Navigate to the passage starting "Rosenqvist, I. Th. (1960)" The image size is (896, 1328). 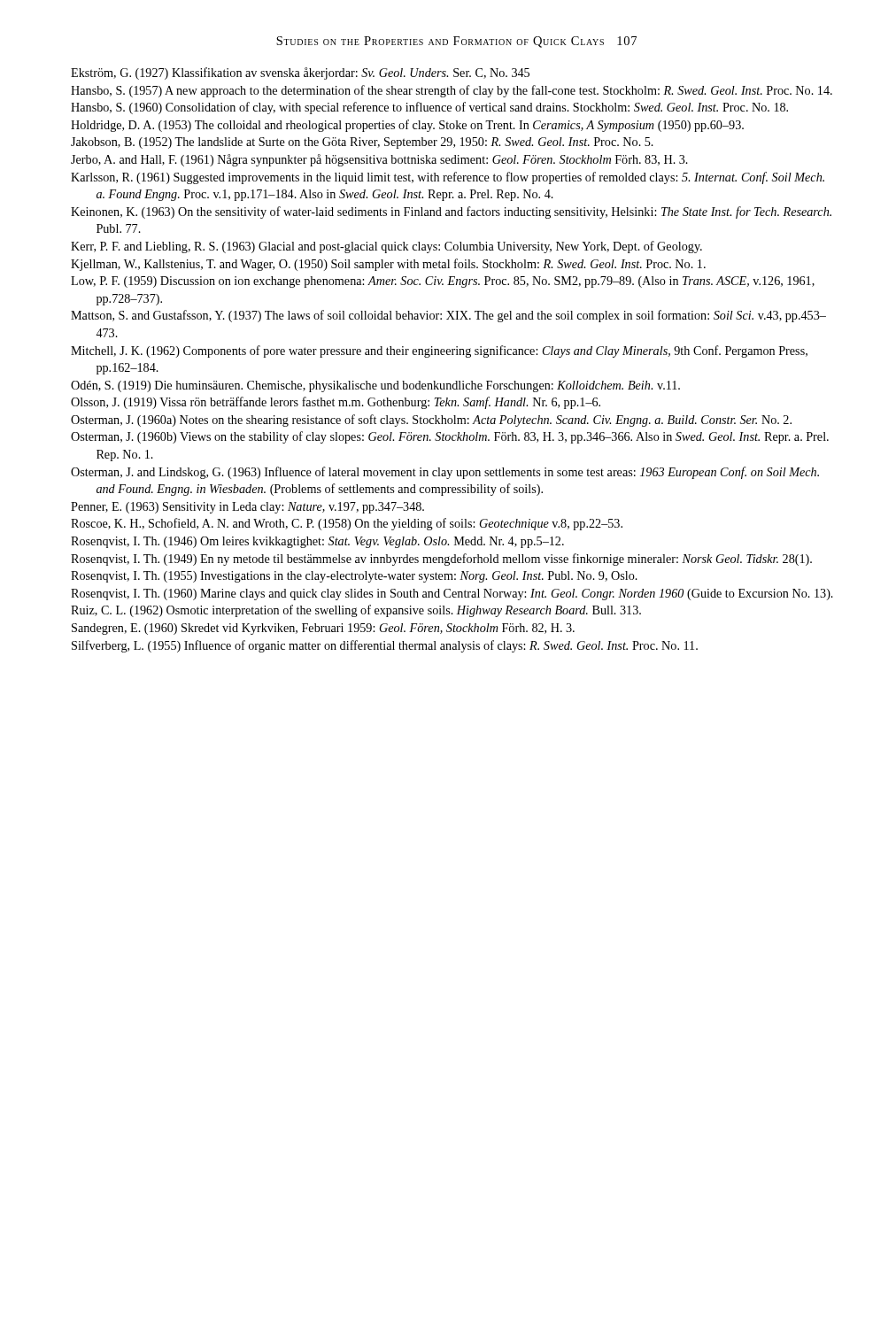[452, 593]
